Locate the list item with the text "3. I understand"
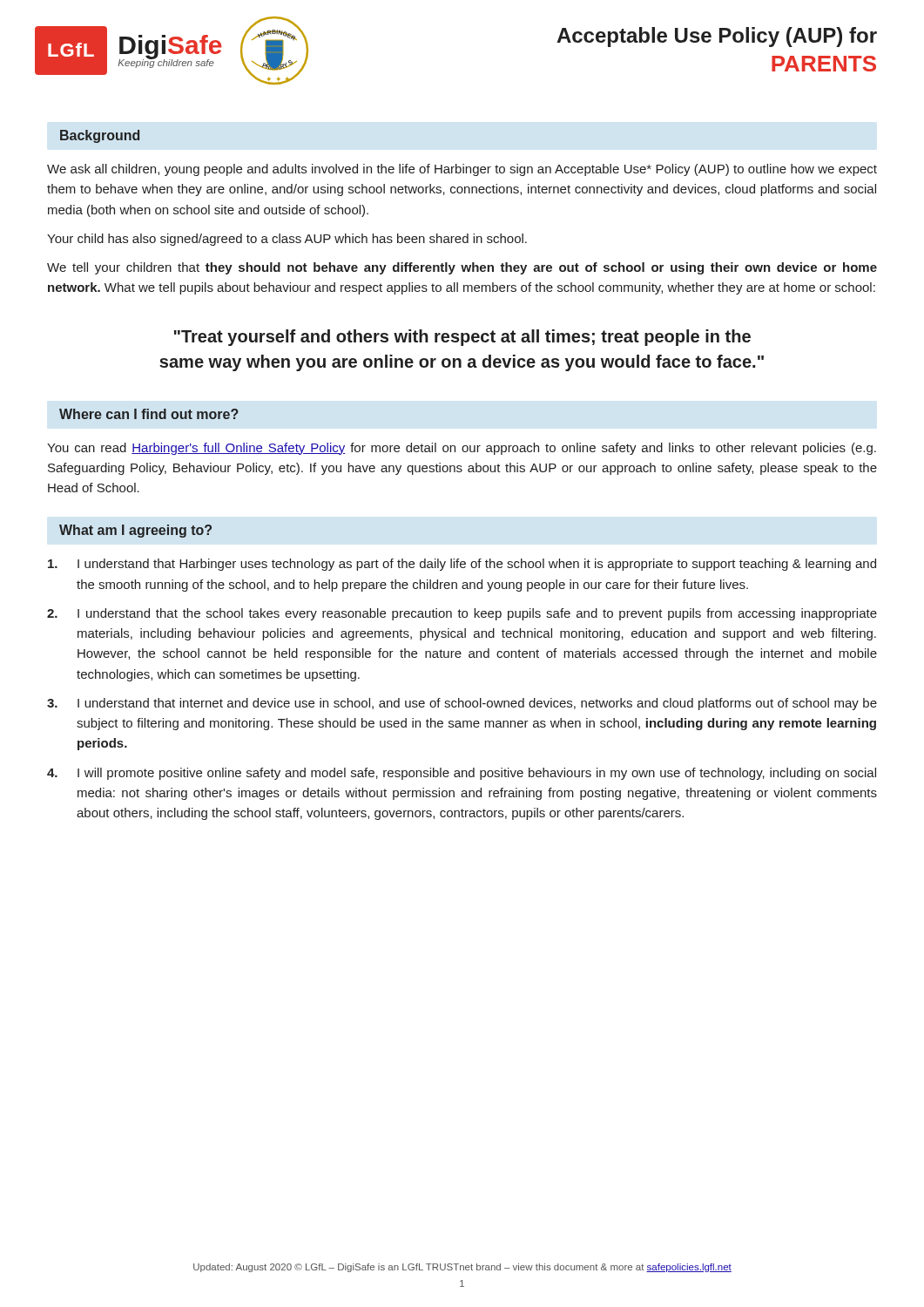Image resolution: width=924 pixels, height=1307 pixels. (x=462, y=723)
